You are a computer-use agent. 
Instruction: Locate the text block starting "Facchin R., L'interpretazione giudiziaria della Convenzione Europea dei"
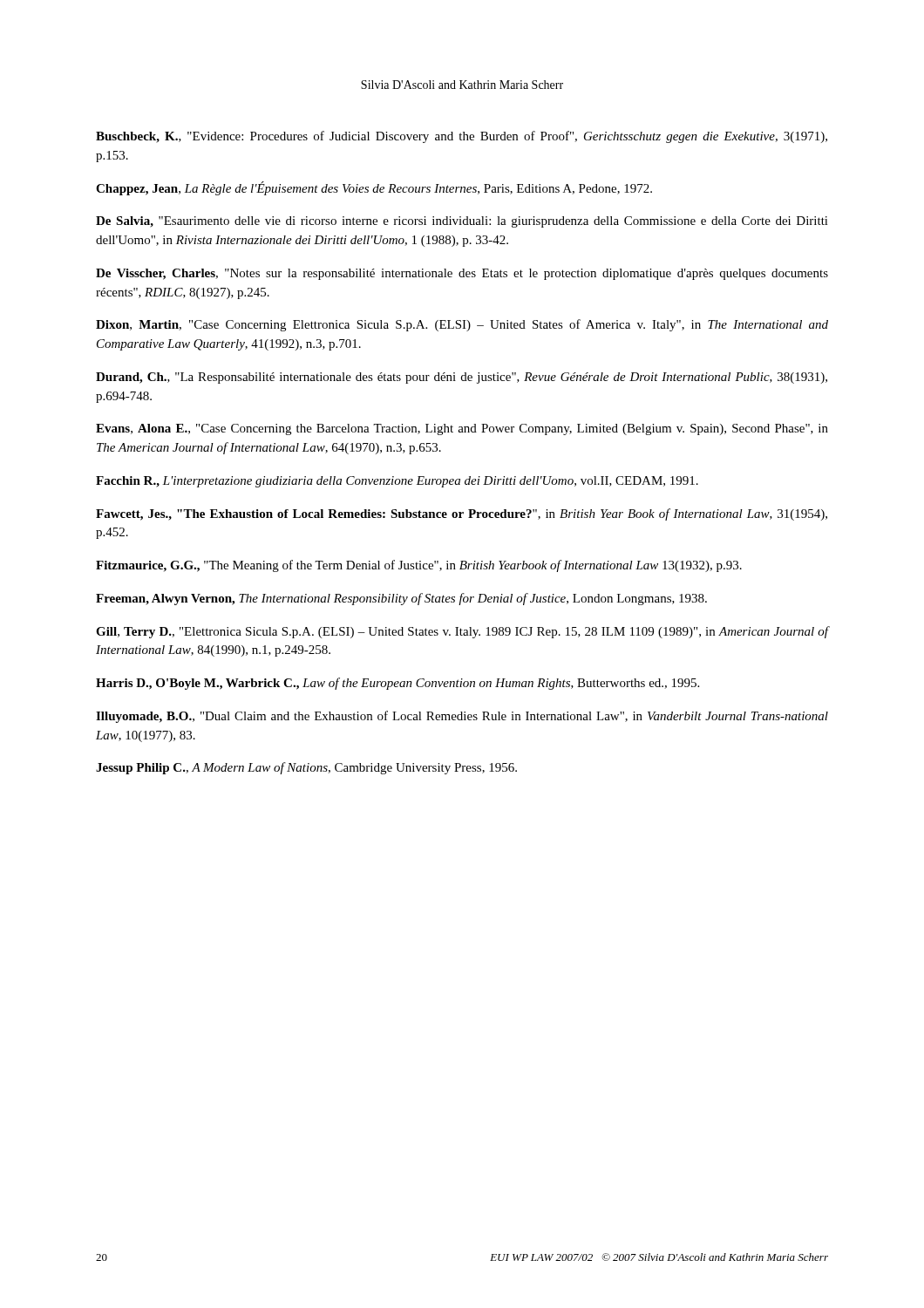pos(397,480)
